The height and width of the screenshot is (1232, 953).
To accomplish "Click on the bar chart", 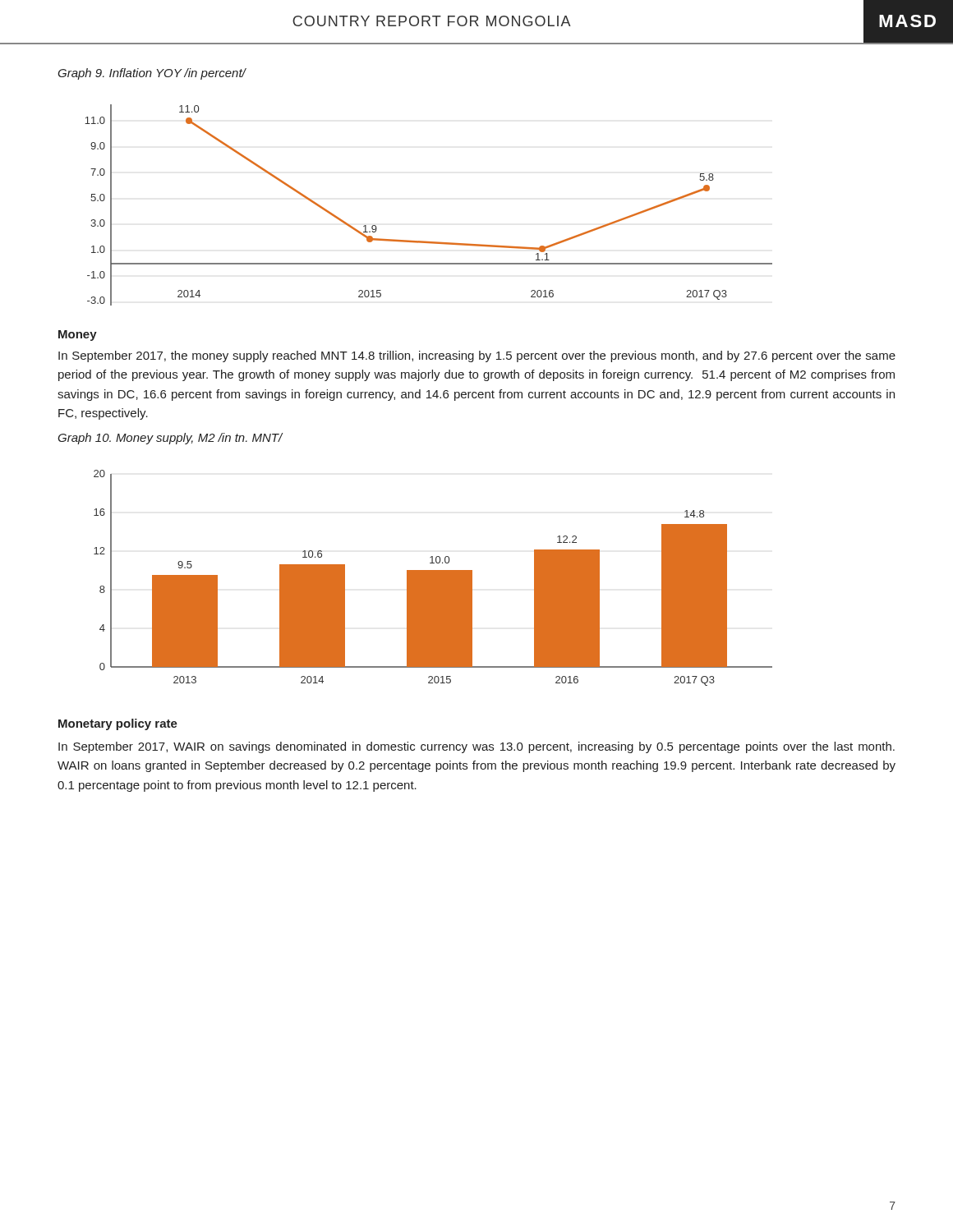I will [x=476, y=578].
